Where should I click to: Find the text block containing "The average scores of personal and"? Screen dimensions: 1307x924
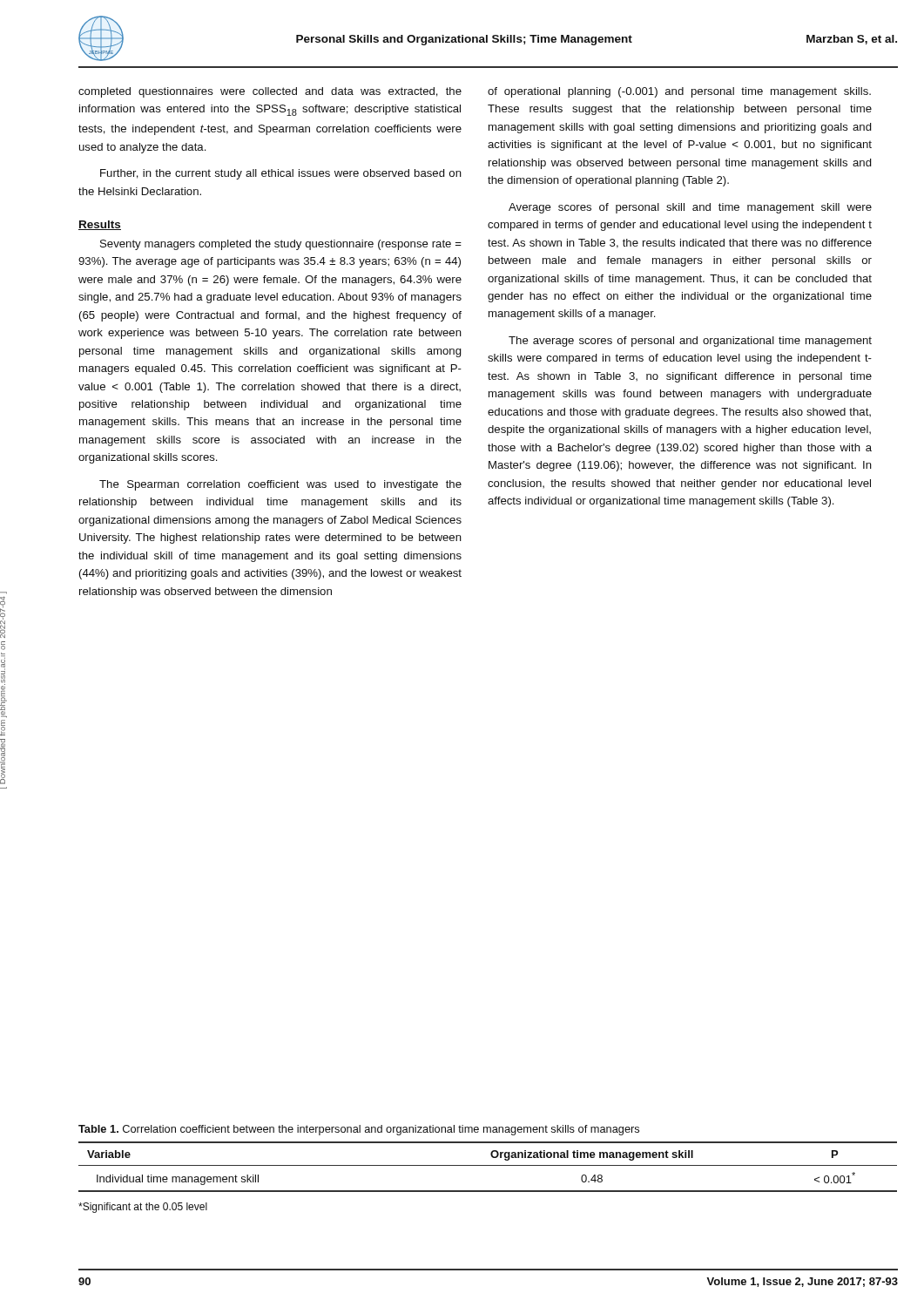click(x=680, y=420)
